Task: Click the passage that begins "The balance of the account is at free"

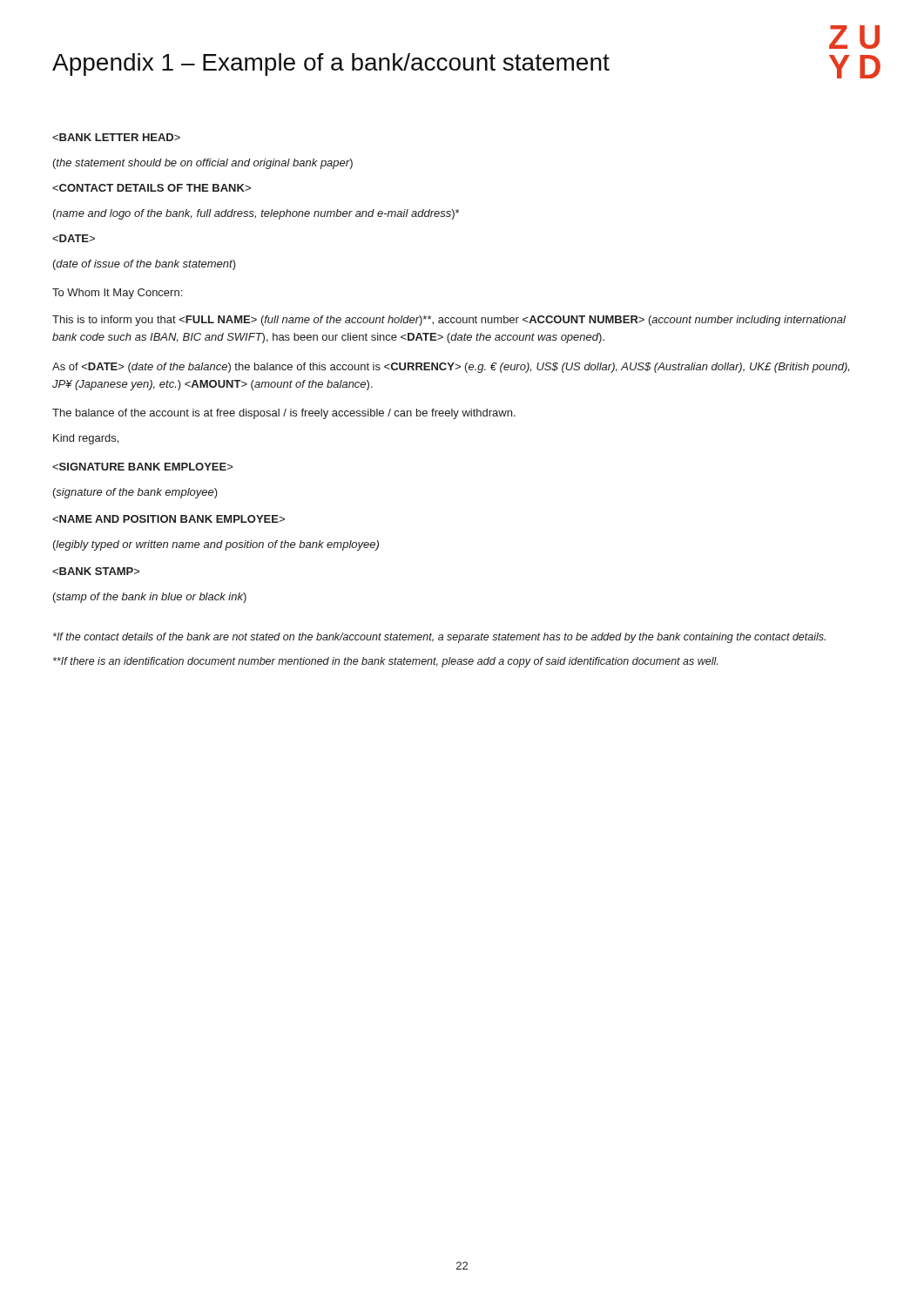Action: coord(284,412)
